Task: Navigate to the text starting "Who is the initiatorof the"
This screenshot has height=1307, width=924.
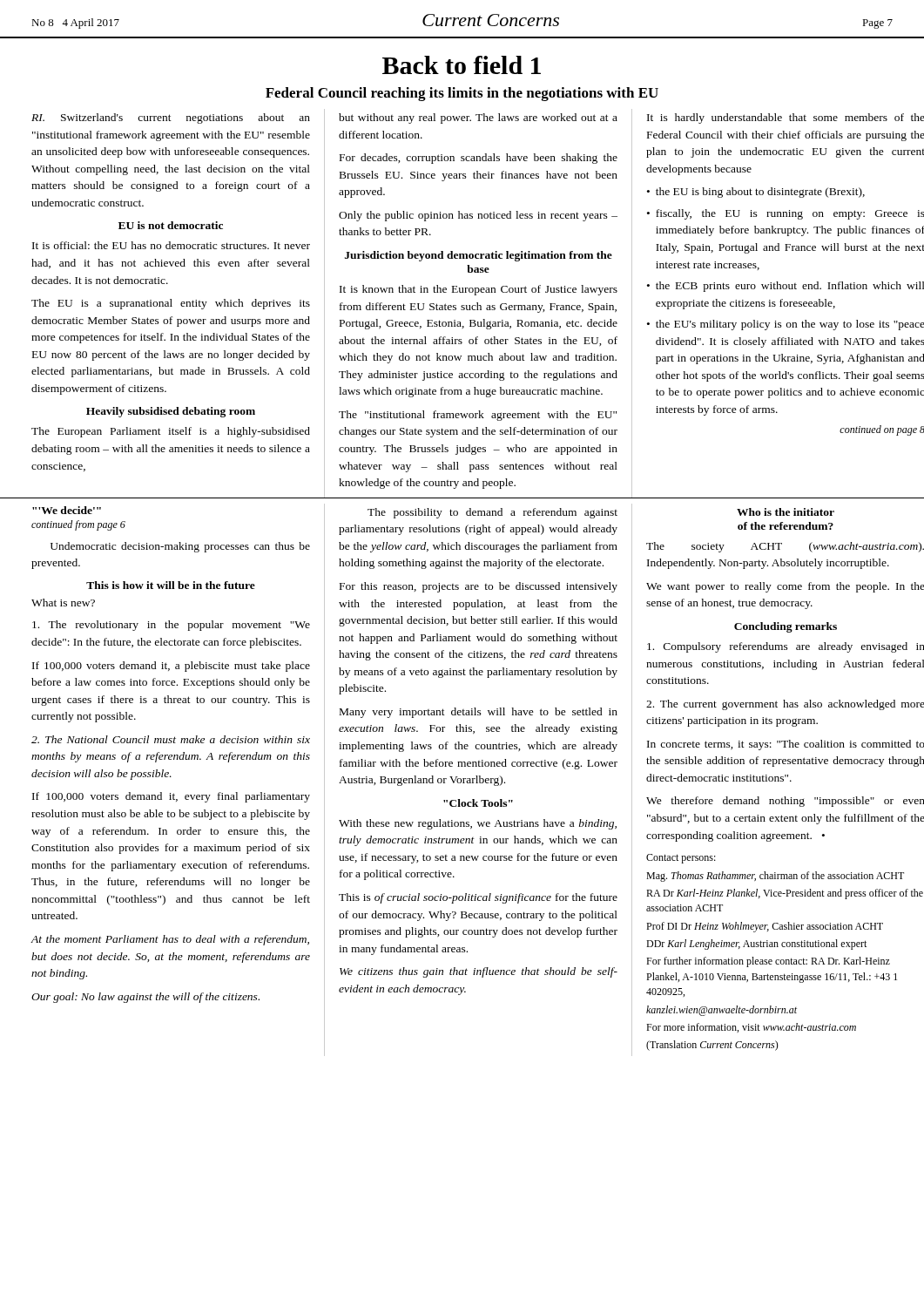Action: [x=786, y=519]
